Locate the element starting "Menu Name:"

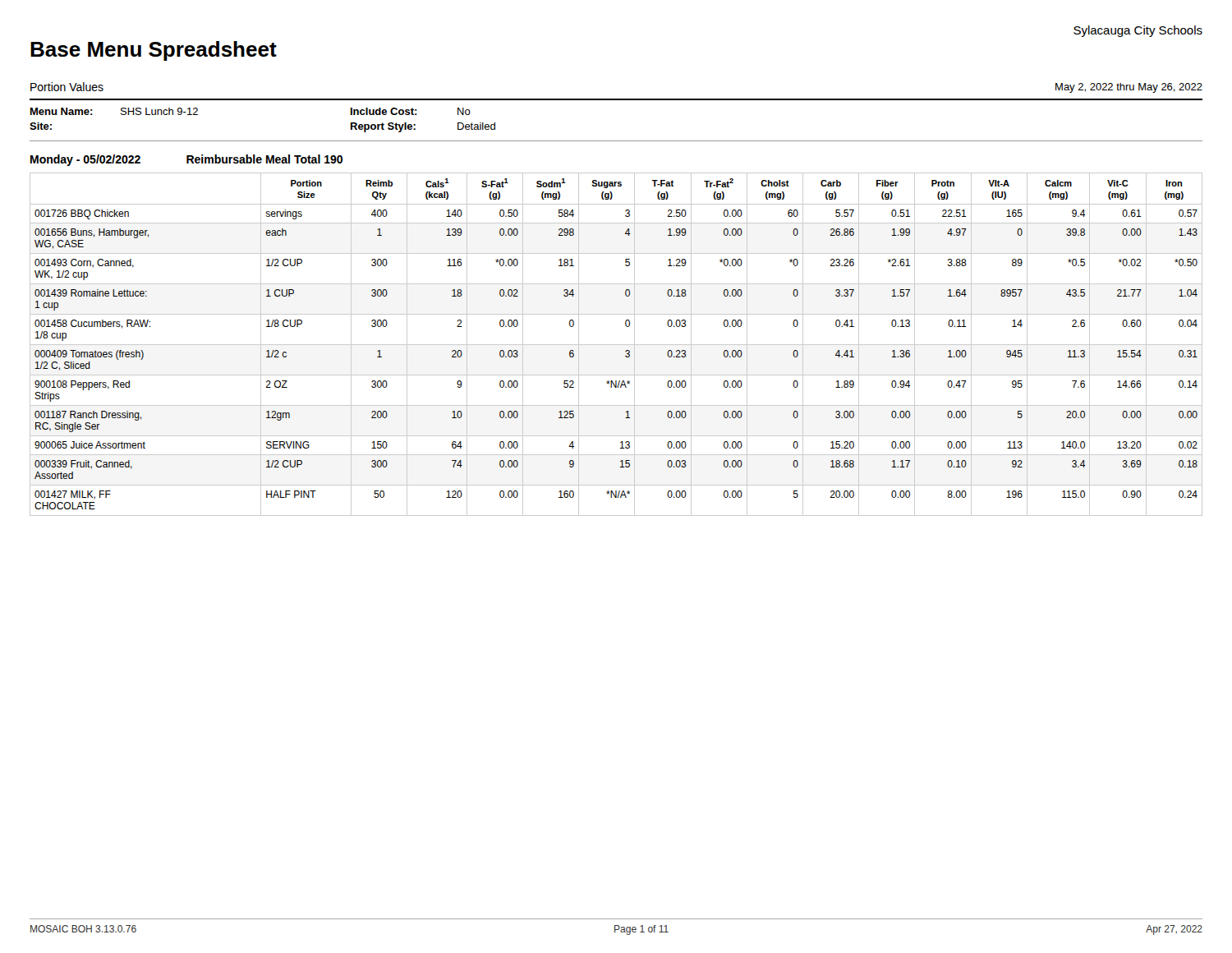[x=61, y=111]
